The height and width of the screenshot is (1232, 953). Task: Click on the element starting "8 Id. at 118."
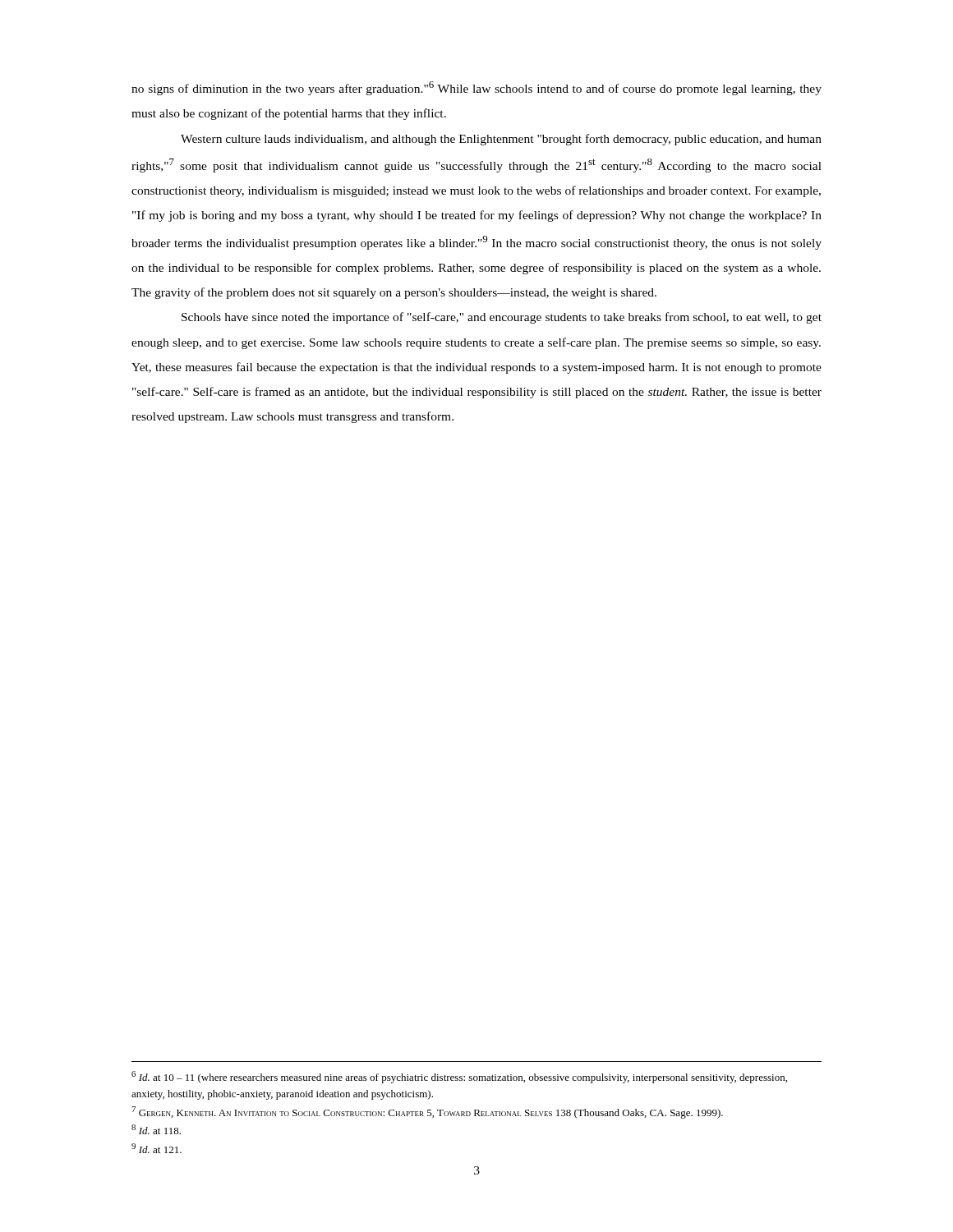tap(156, 1129)
